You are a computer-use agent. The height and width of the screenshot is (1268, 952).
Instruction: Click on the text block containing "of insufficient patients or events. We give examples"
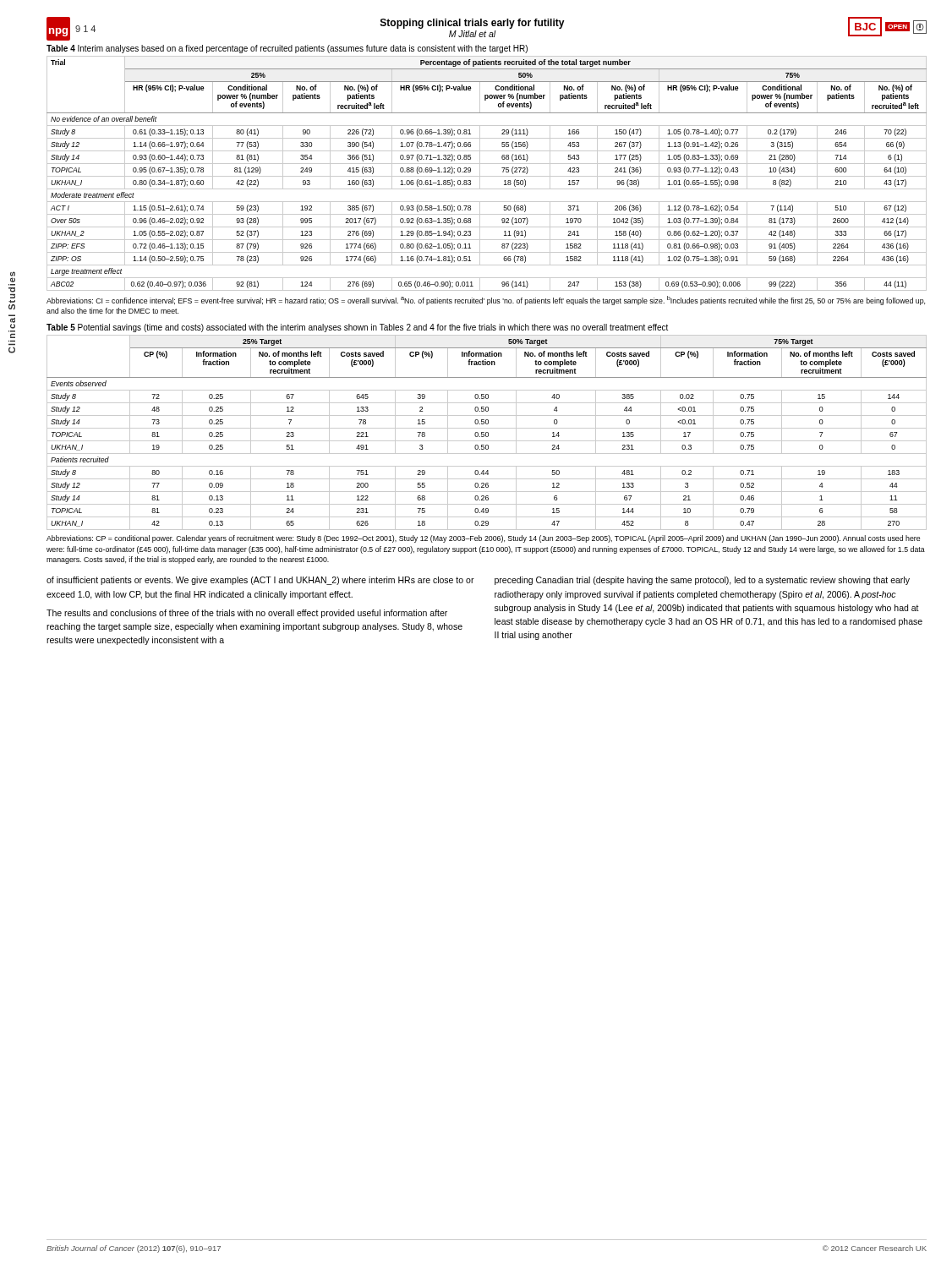(260, 587)
